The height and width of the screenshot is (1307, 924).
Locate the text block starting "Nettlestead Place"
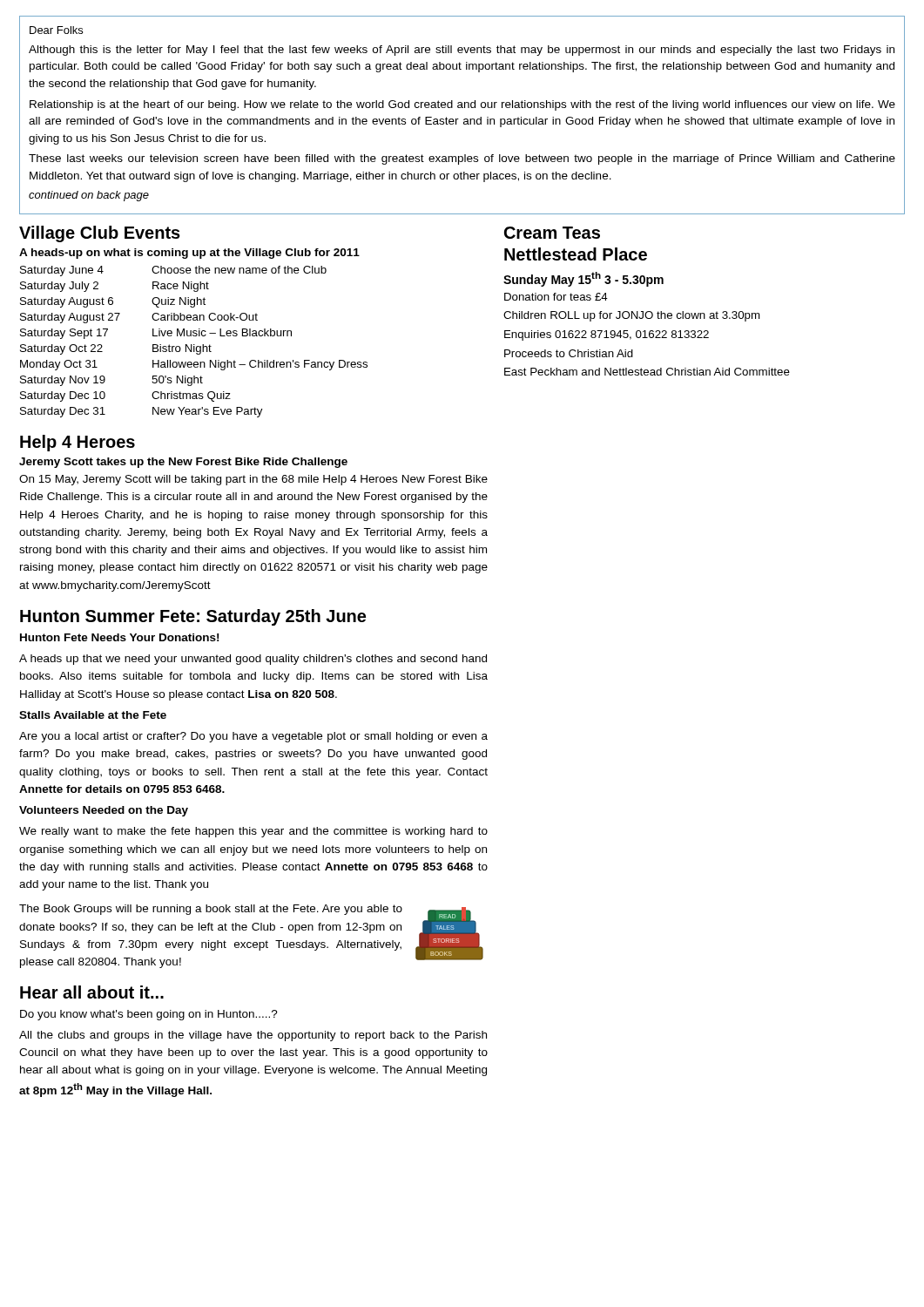pyautogui.click(x=576, y=254)
